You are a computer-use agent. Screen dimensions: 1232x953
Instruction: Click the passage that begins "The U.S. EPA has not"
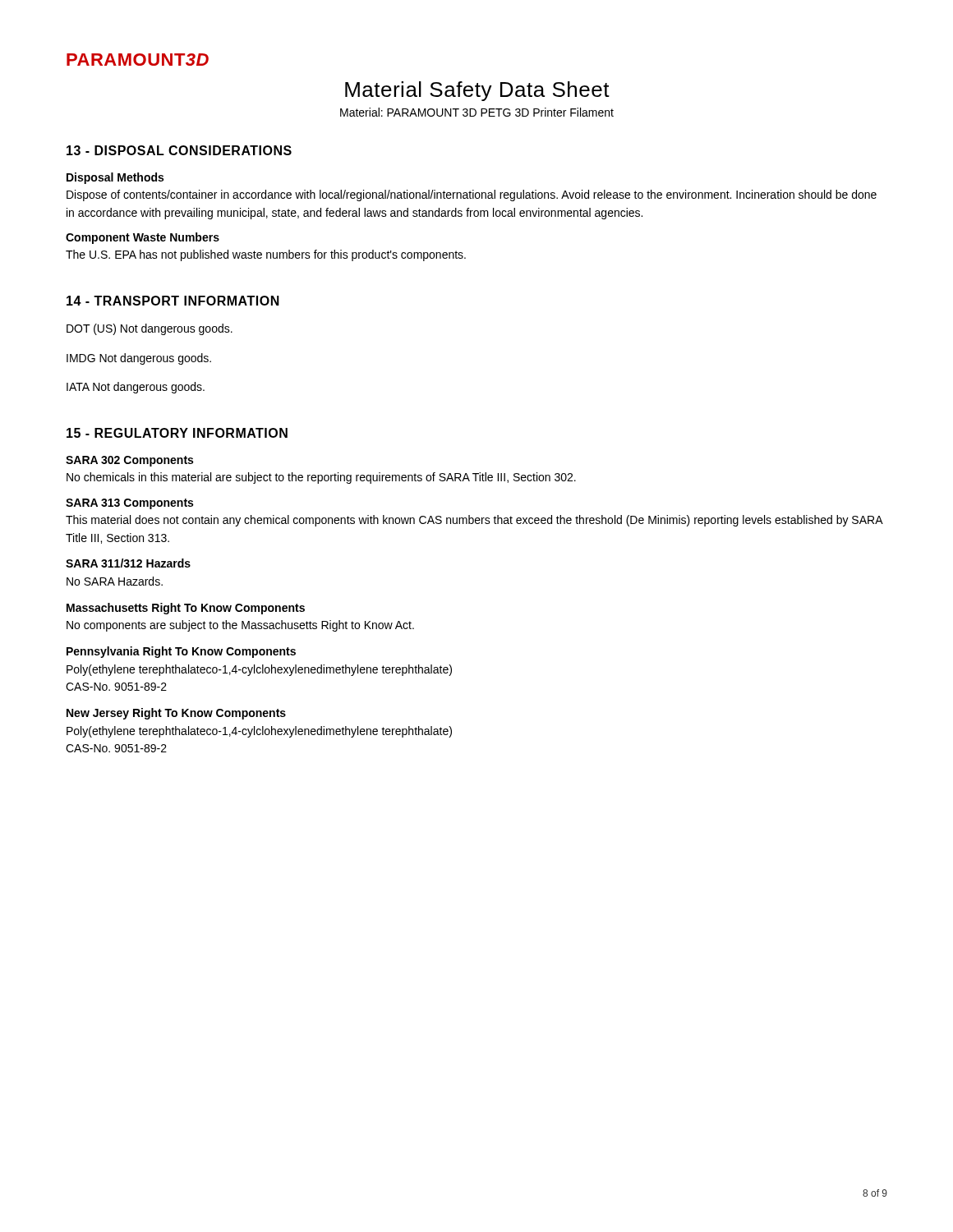[x=266, y=255]
